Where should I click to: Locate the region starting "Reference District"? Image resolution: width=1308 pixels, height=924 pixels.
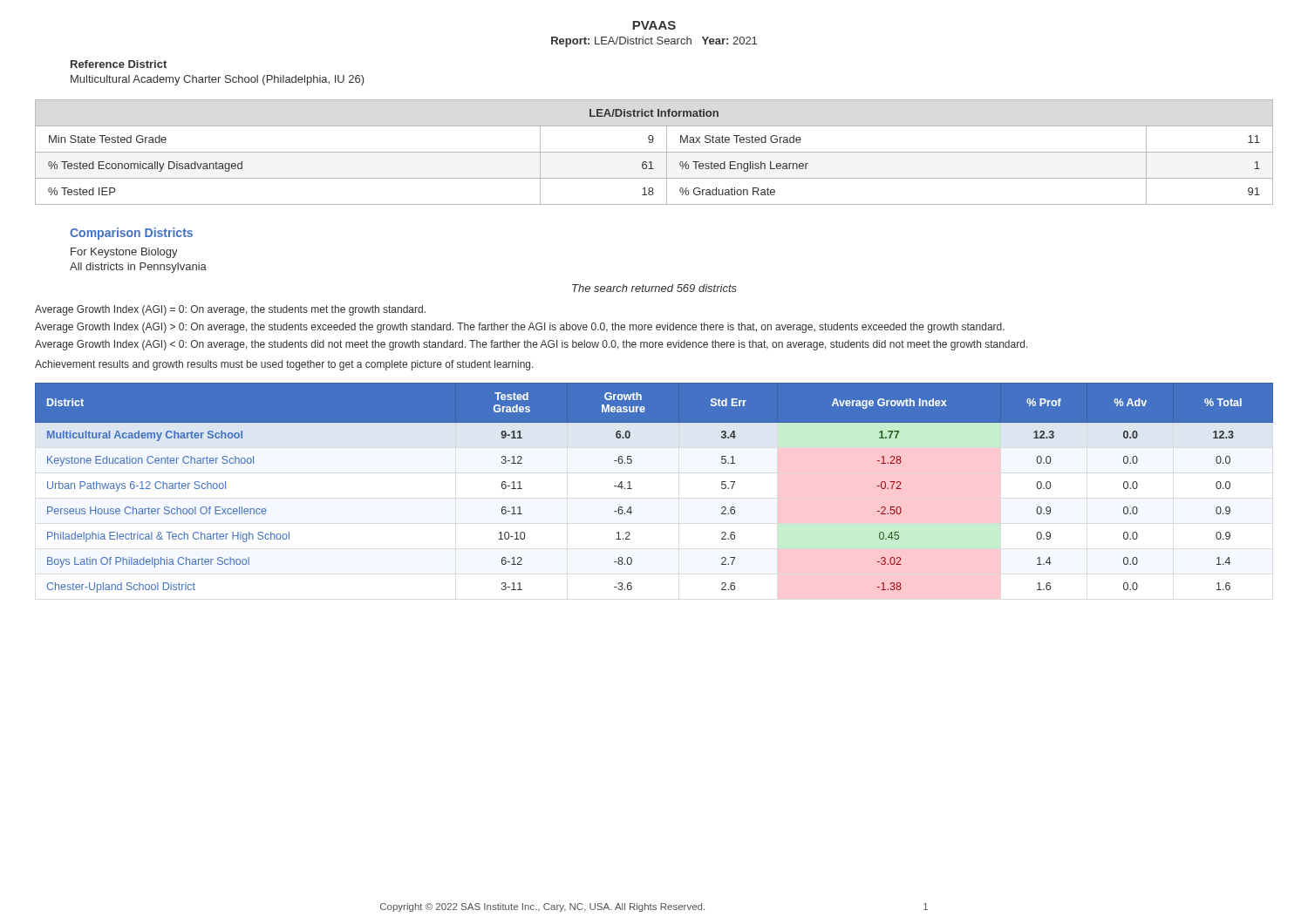point(118,64)
